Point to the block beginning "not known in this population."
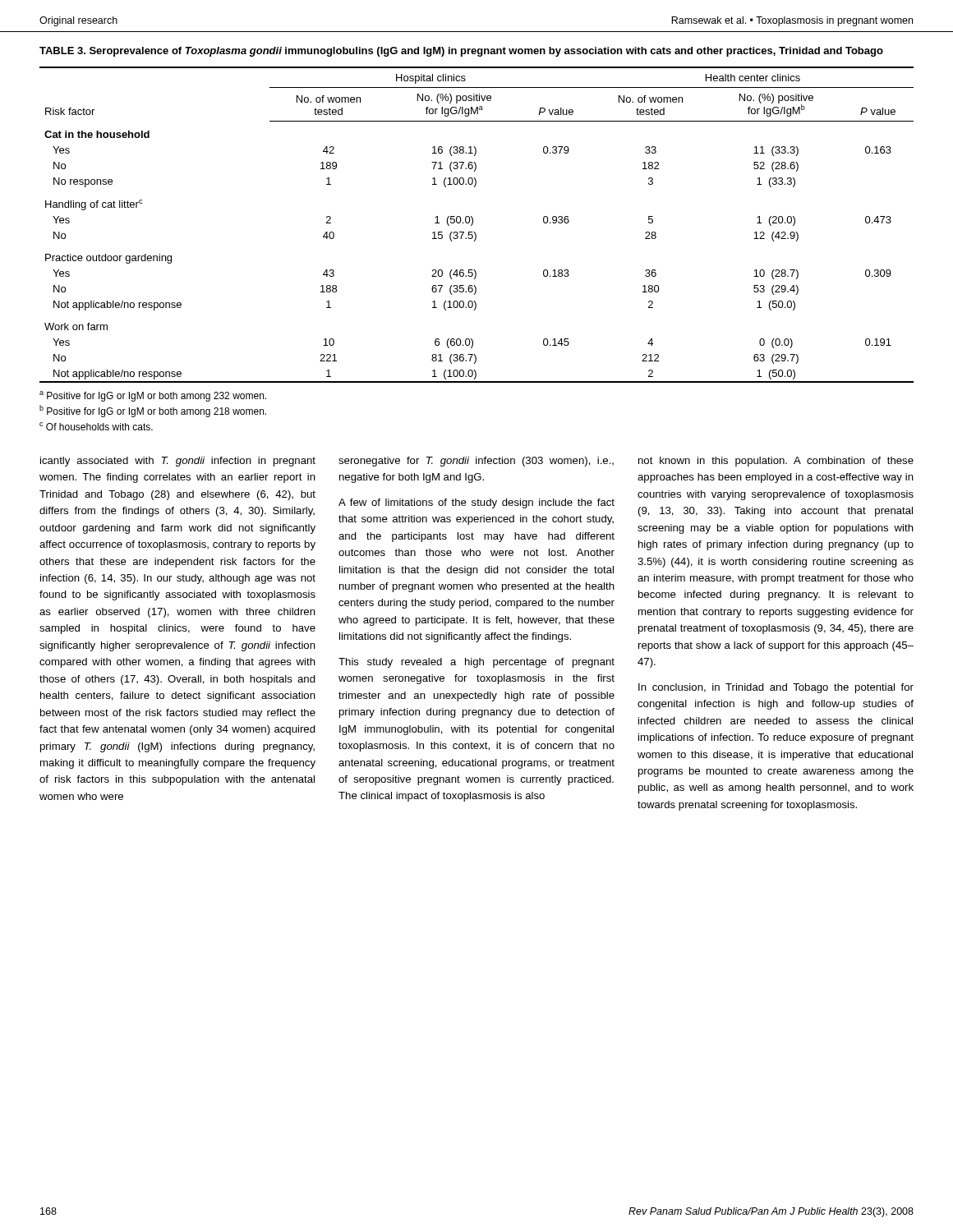The height and width of the screenshot is (1232, 953). tap(776, 633)
